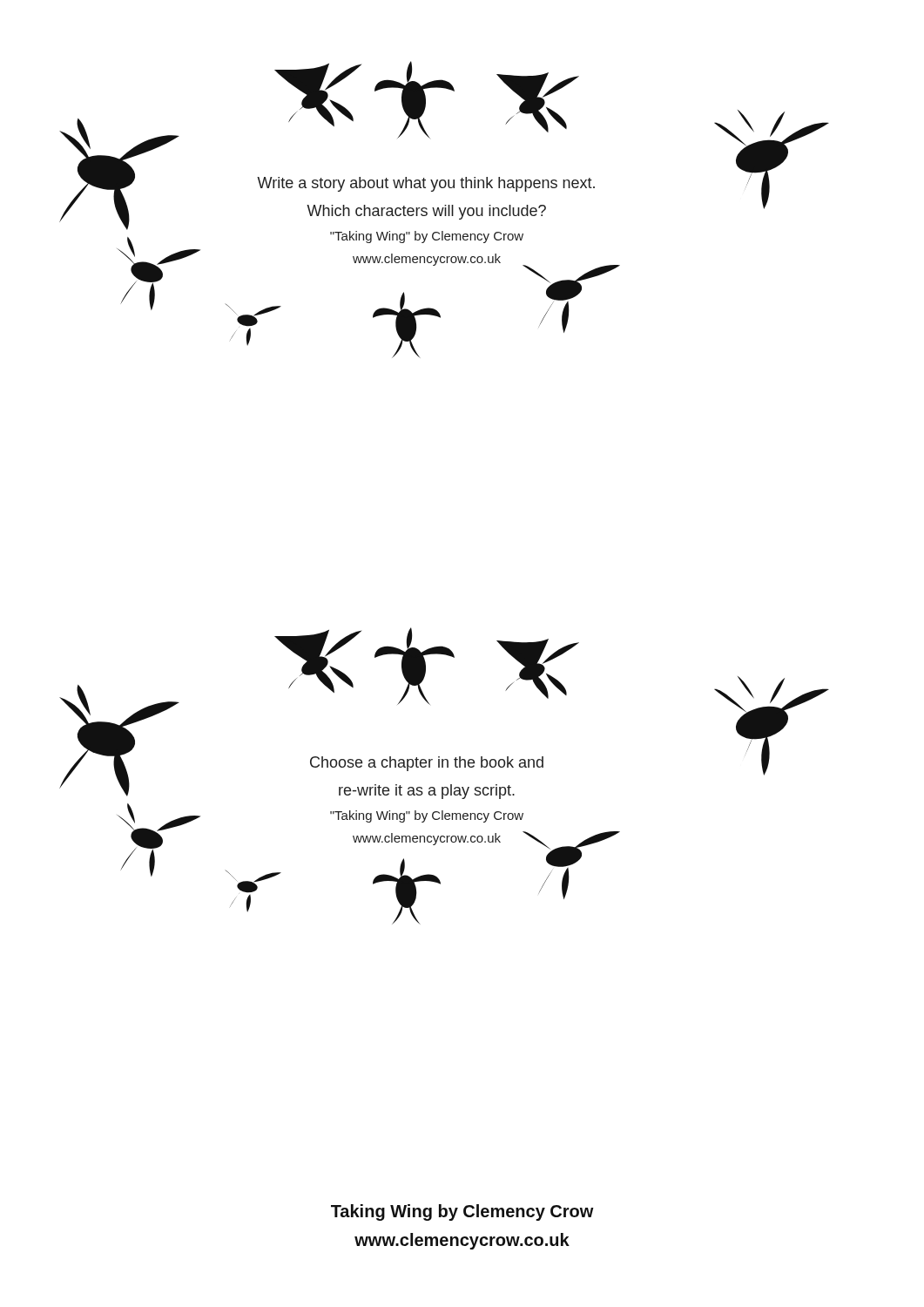Image resolution: width=924 pixels, height=1307 pixels.
Task: Locate the text block with the text "Choose a chapter in the"
Action: point(427,800)
